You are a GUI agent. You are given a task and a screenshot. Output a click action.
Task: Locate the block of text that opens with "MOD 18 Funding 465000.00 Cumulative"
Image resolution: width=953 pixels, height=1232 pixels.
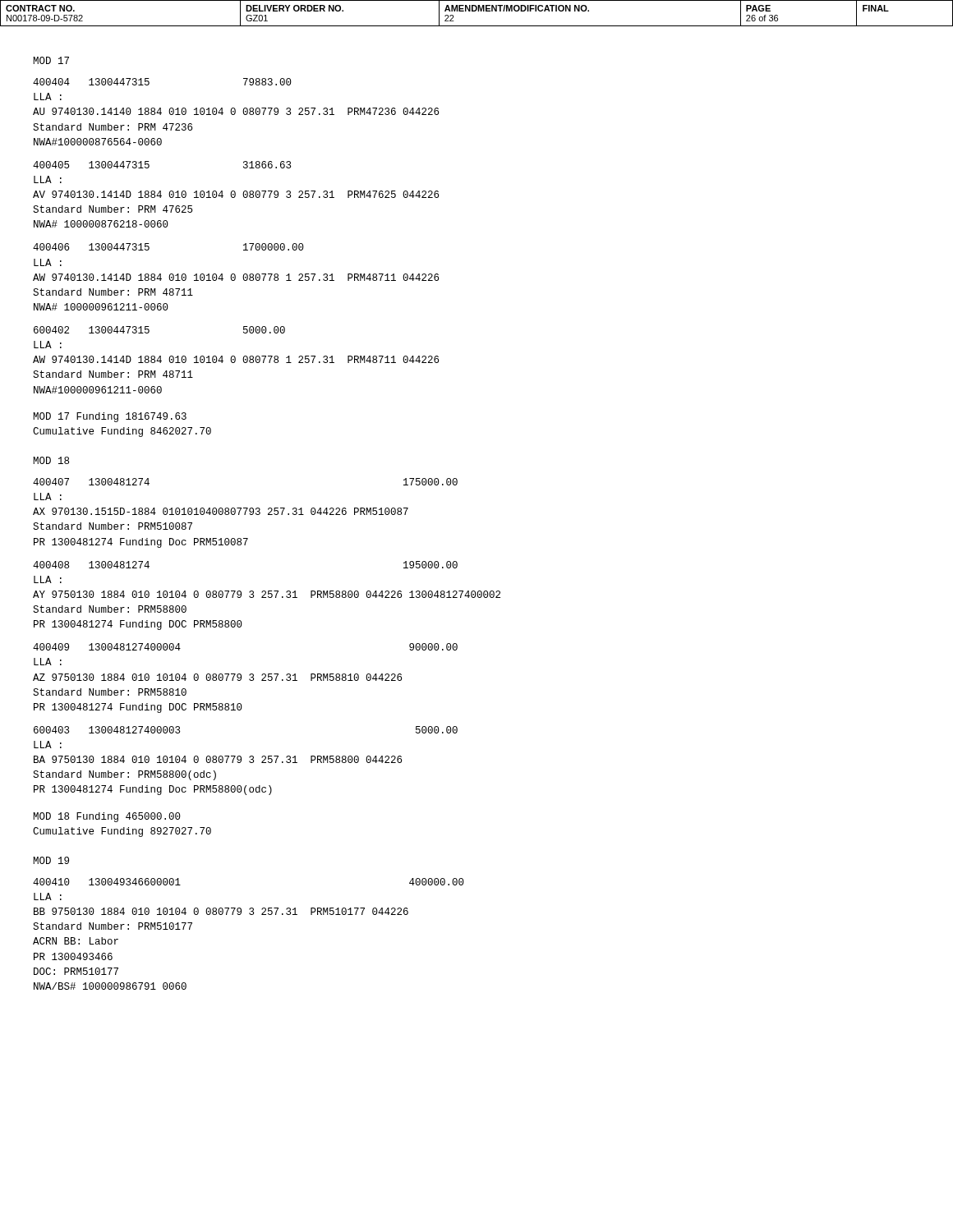122,824
